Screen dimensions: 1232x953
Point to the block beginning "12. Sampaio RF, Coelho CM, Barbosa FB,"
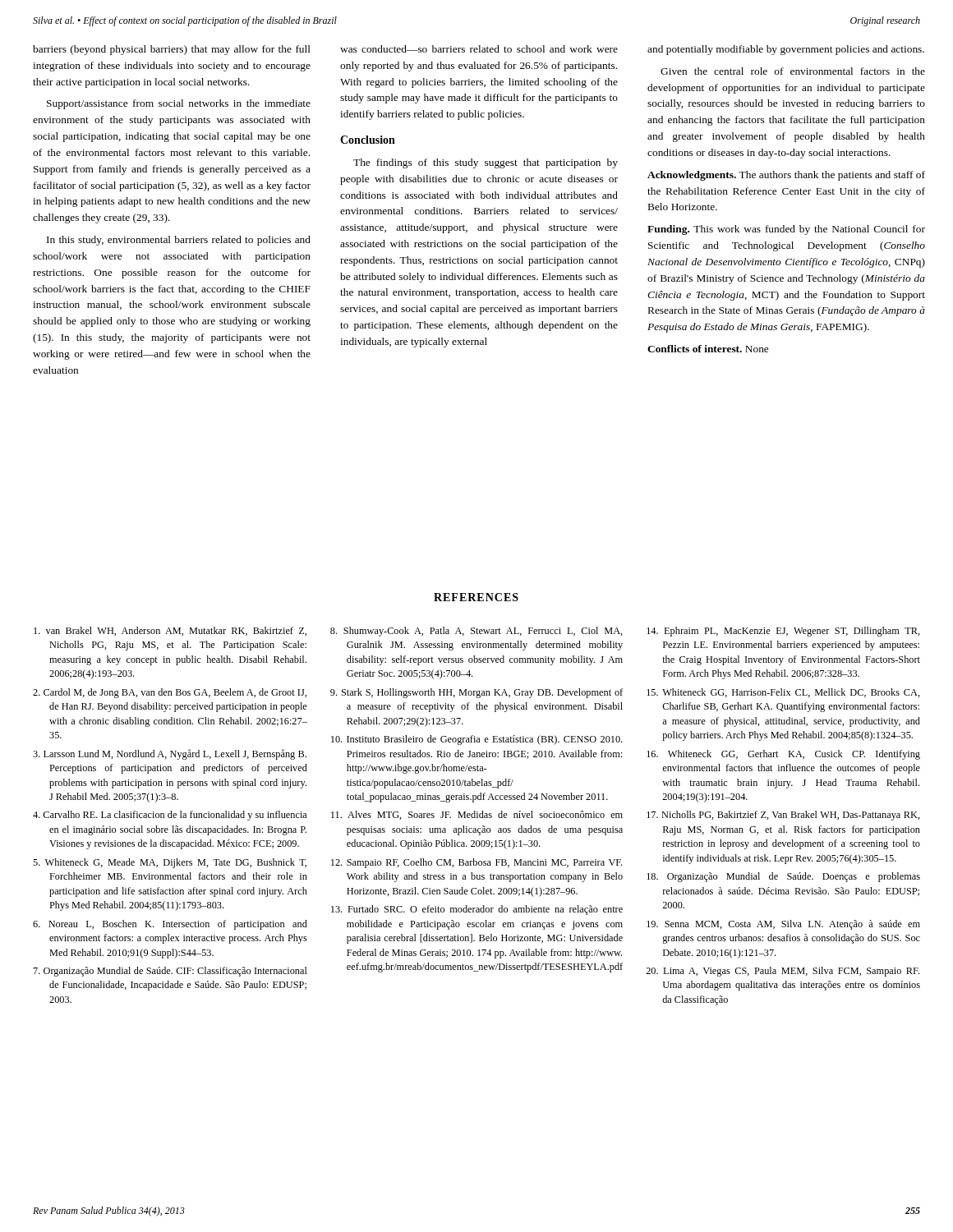tap(476, 877)
